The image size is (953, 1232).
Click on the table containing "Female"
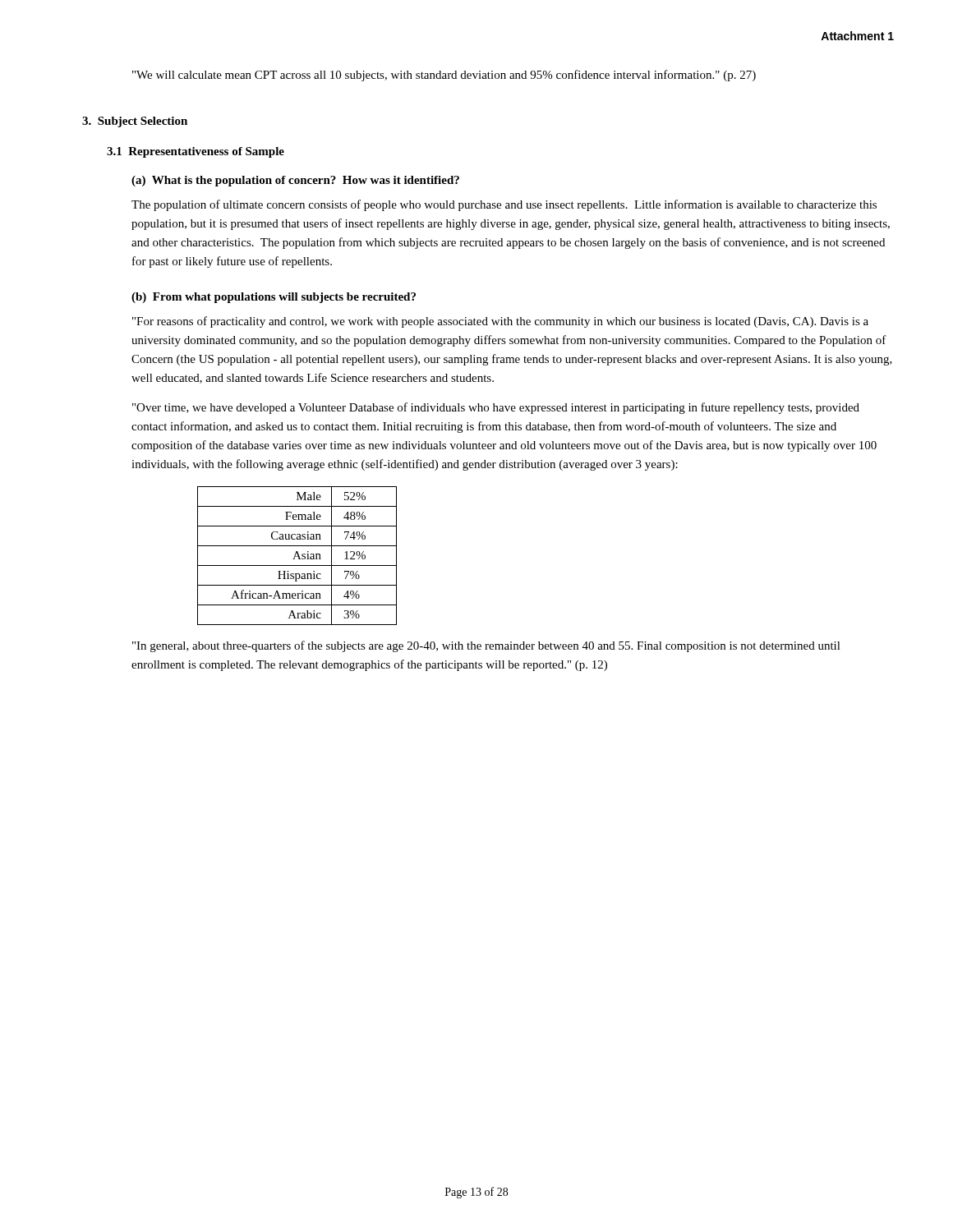click(545, 555)
